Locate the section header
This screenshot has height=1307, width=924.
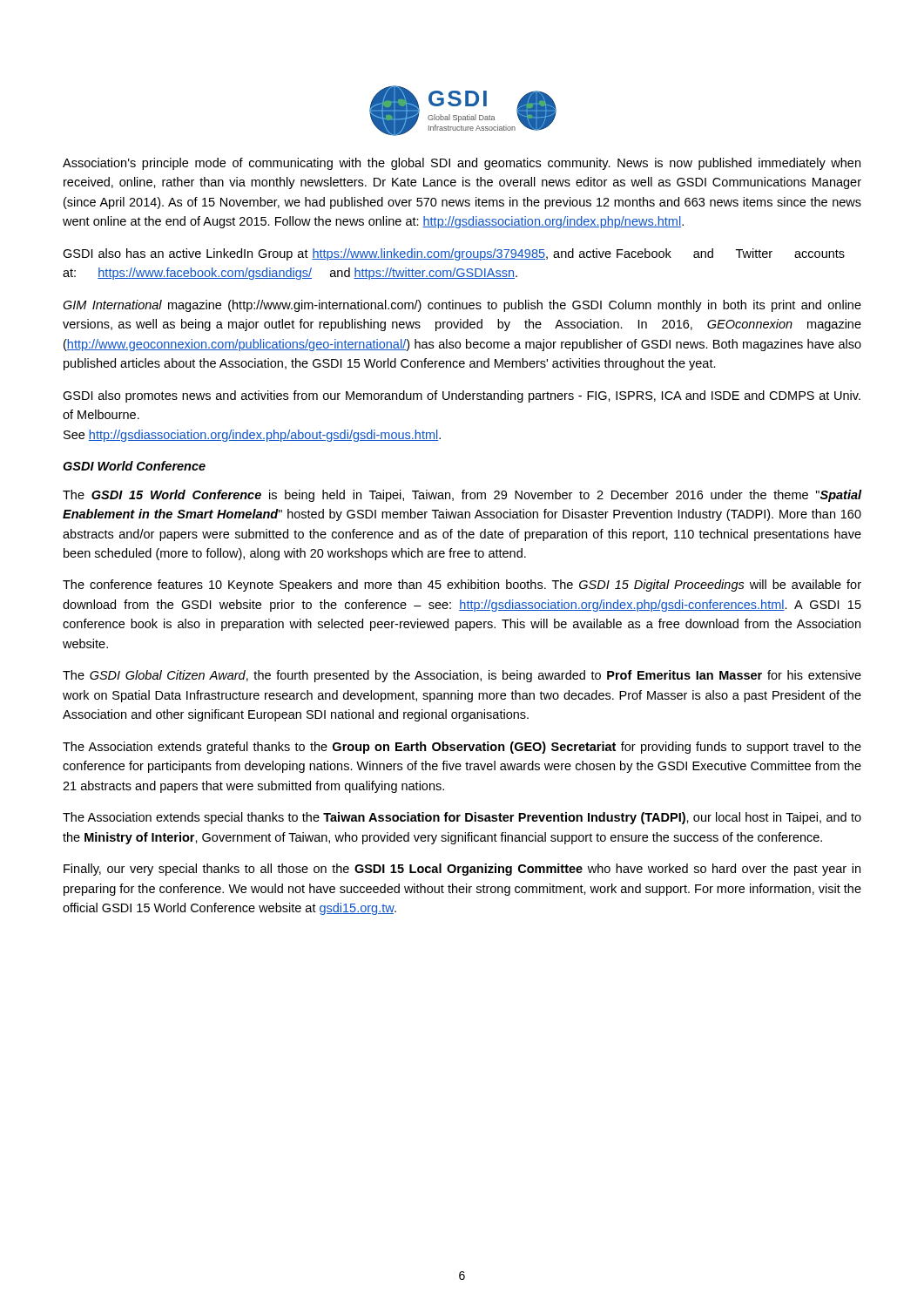tap(462, 466)
